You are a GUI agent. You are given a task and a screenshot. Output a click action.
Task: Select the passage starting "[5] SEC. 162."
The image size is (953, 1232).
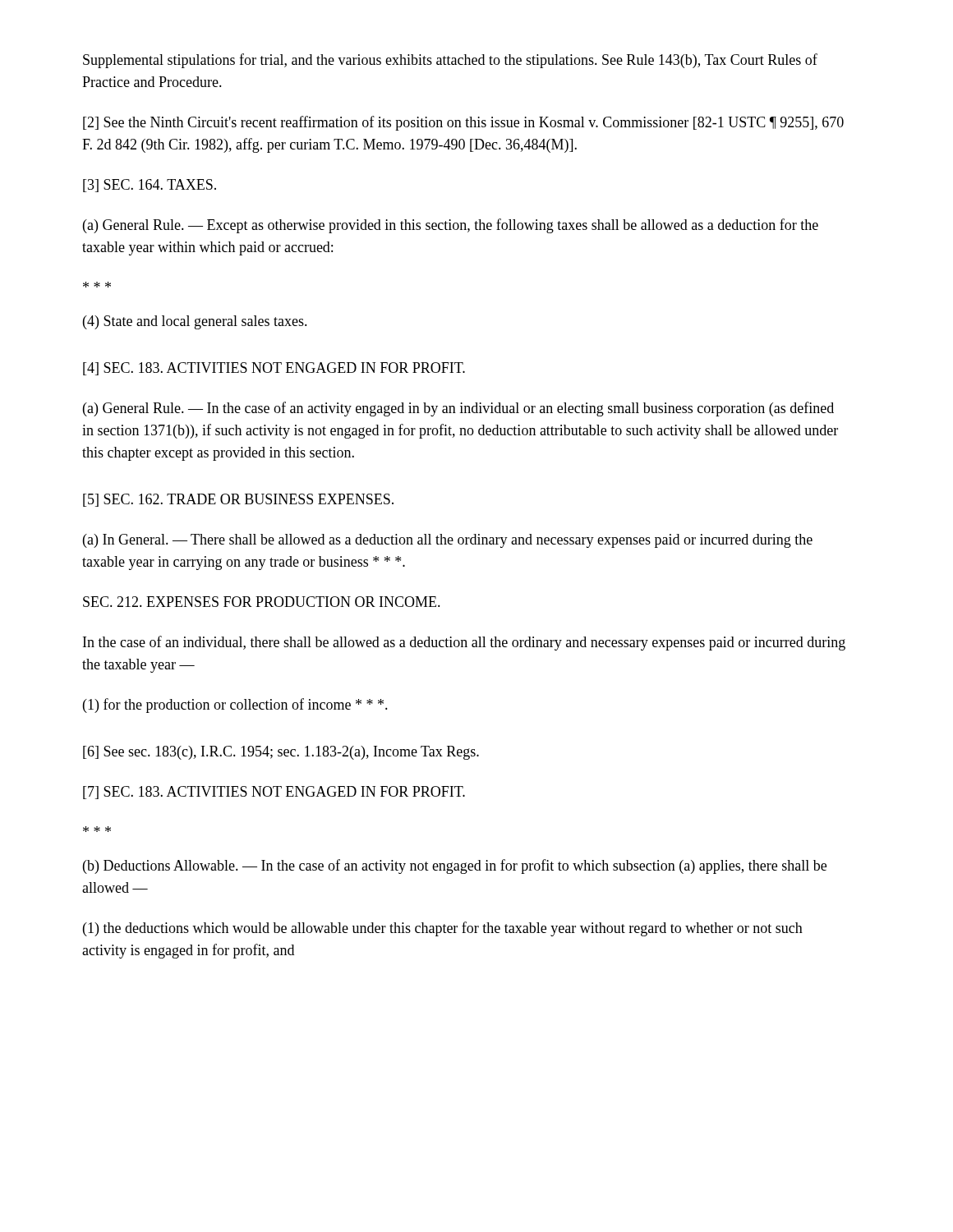(x=238, y=499)
